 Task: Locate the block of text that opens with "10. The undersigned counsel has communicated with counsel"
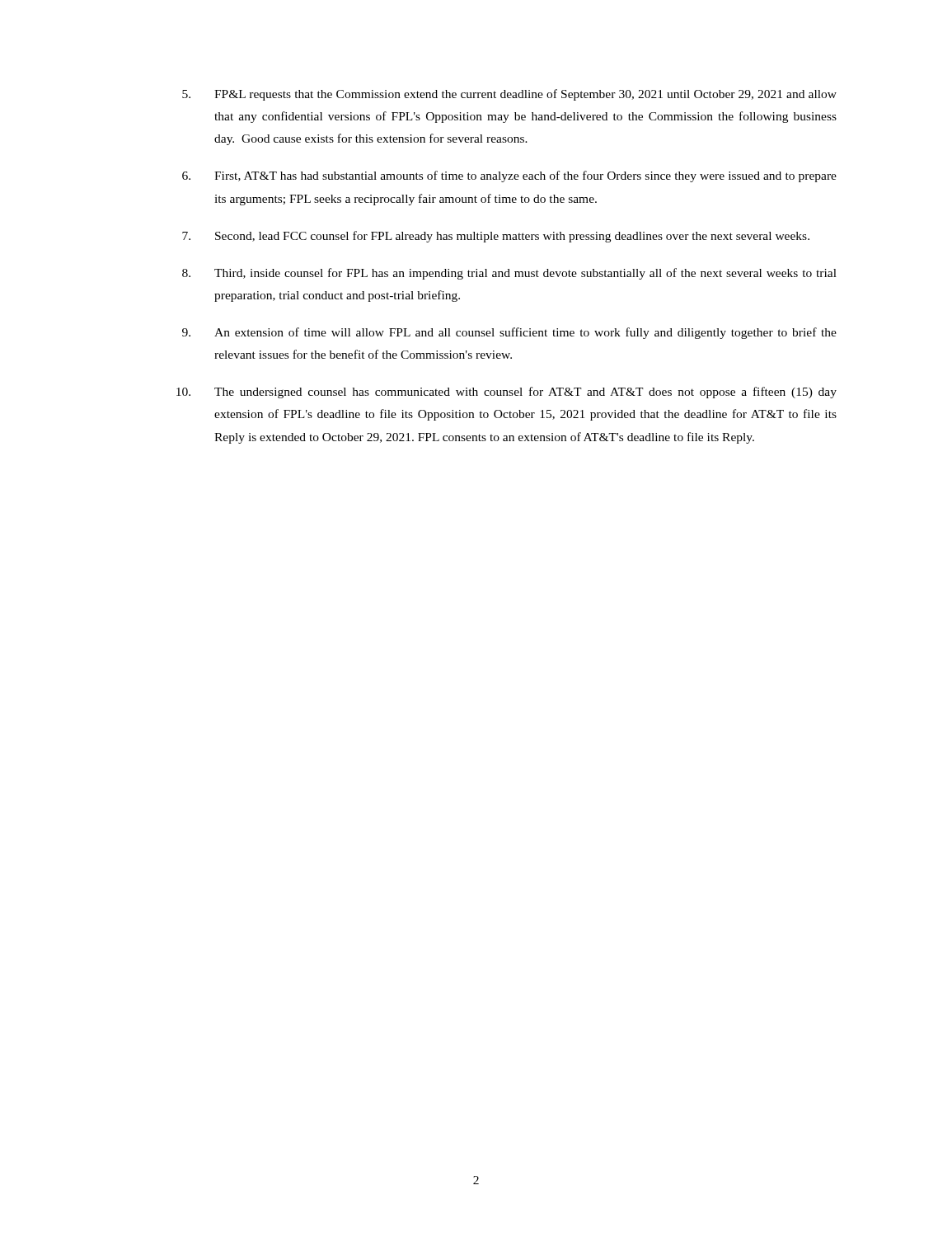coord(484,414)
